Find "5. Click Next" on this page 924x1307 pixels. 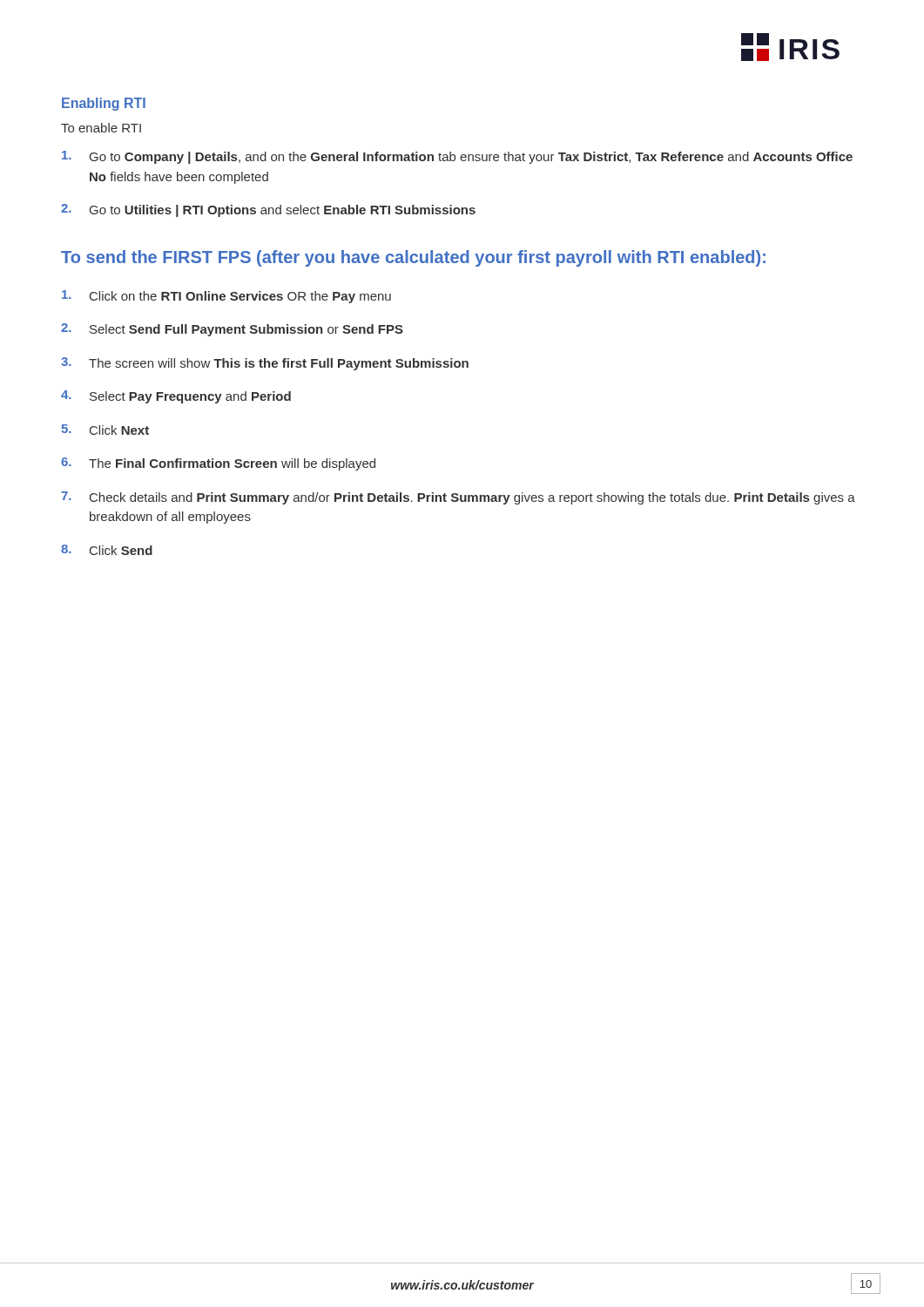coord(105,430)
